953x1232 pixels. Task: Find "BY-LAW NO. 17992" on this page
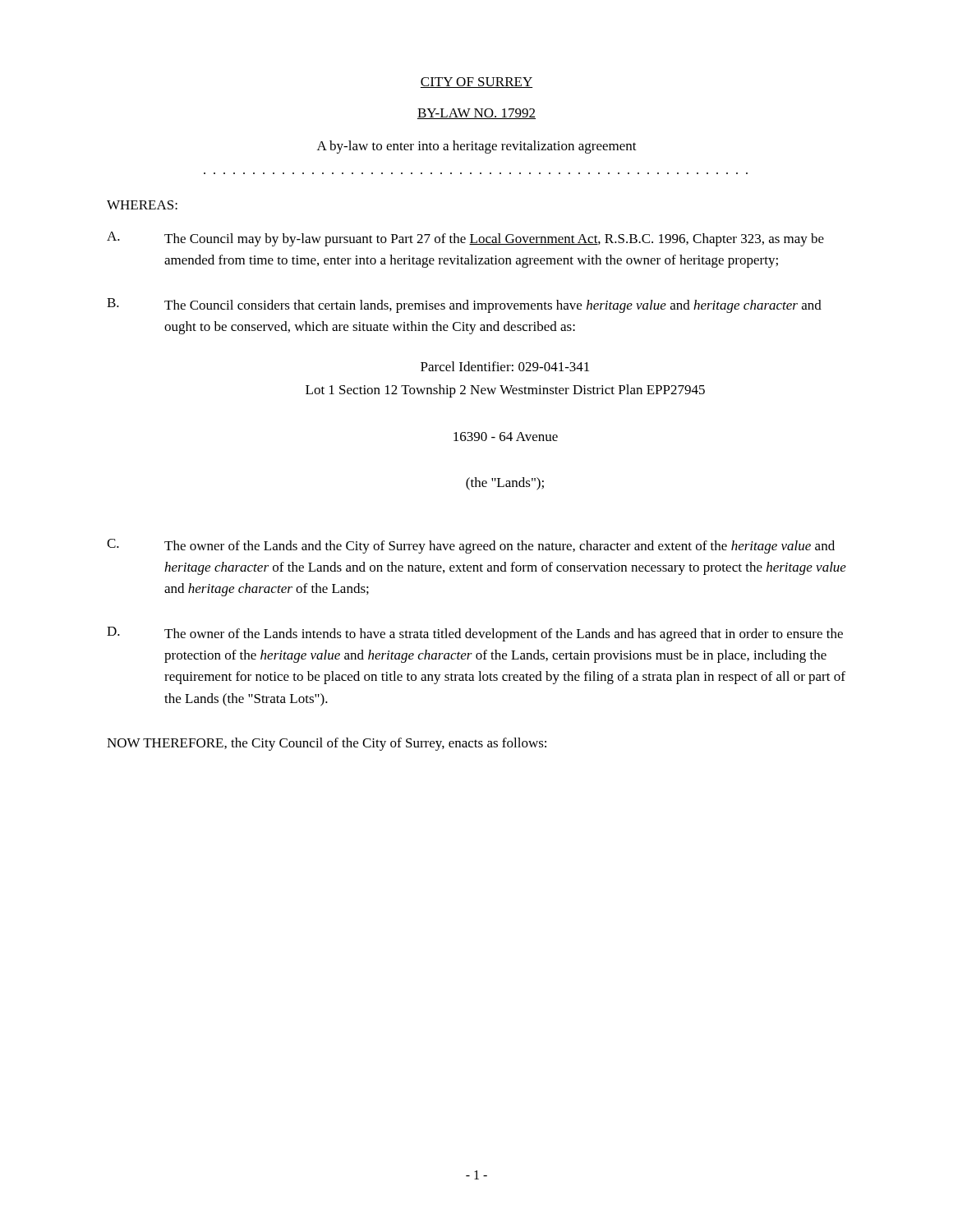coord(476,113)
